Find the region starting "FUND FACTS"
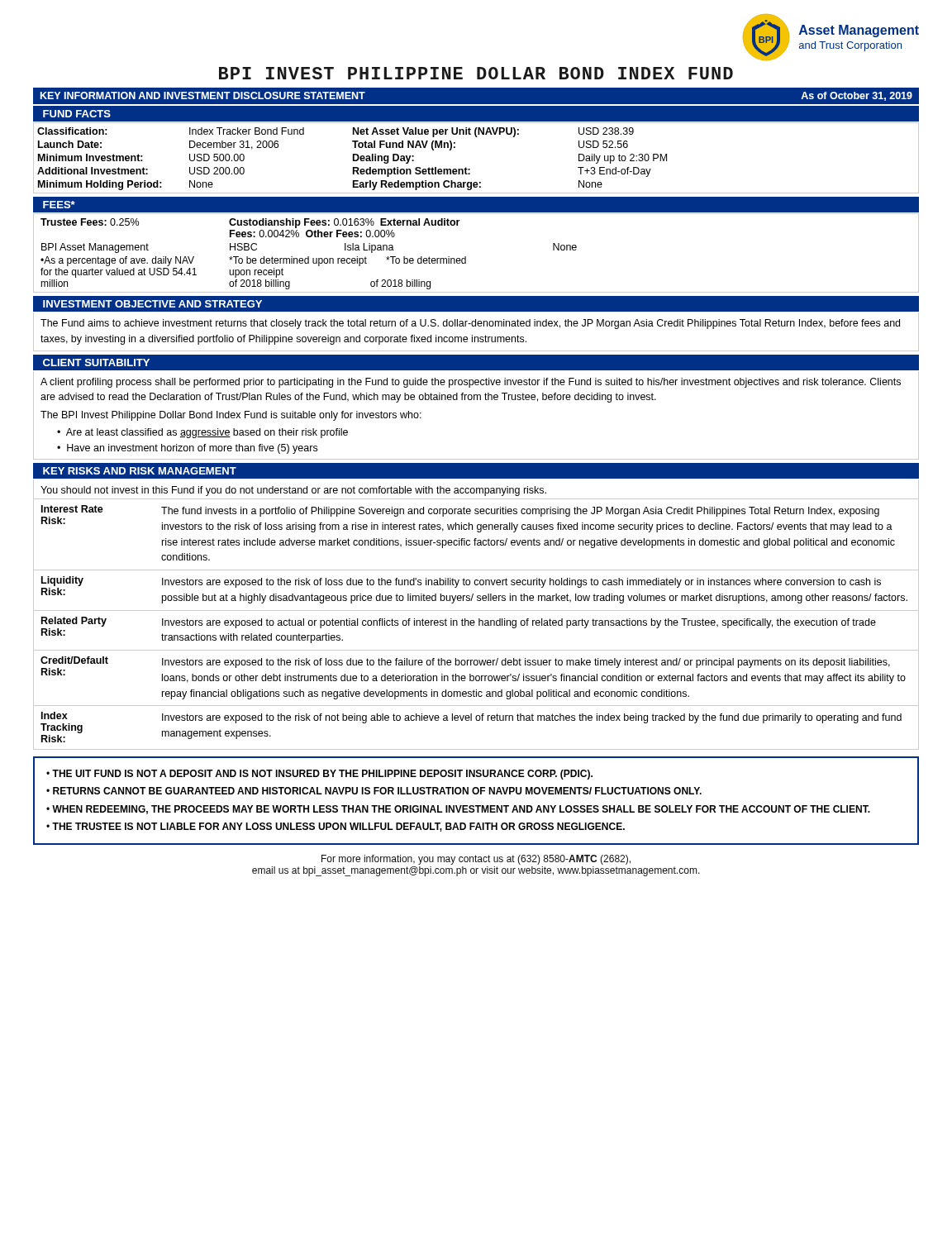Screen dimensions: 1240x952 click(75, 114)
